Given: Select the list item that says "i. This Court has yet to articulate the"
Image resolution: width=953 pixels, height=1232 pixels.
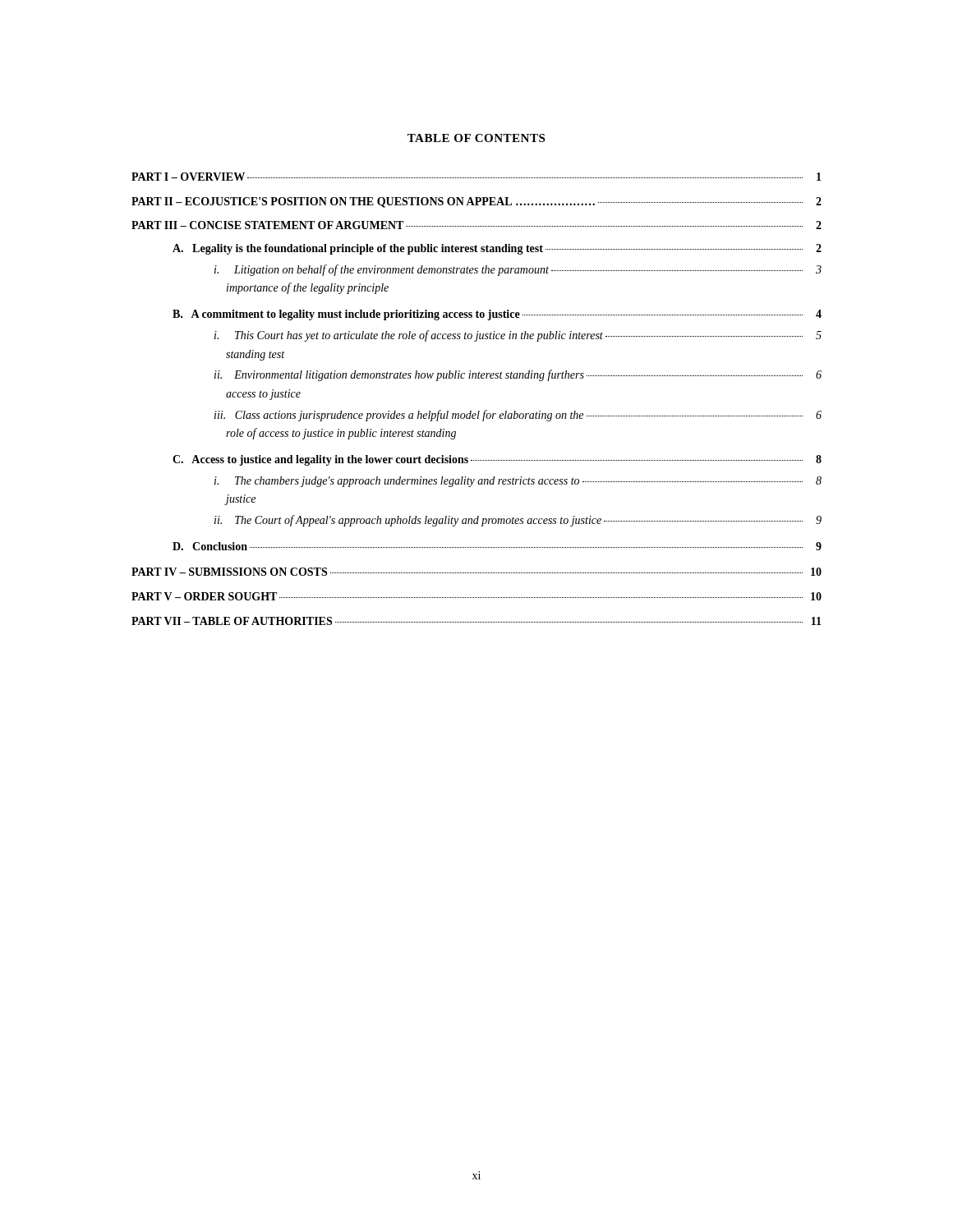Looking at the screenshot, I should click(x=476, y=345).
